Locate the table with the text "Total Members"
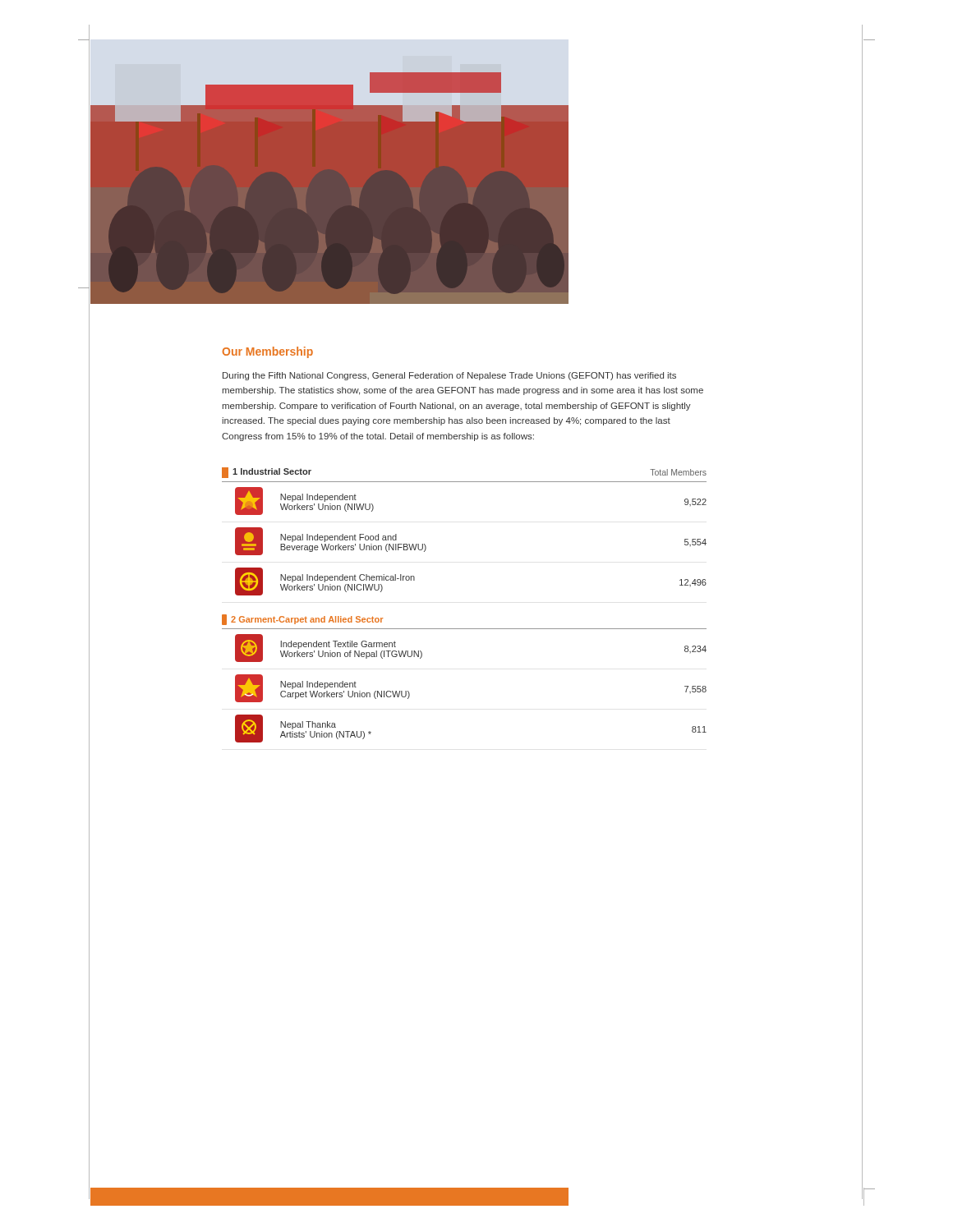This screenshot has height=1232, width=953. click(464, 607)
